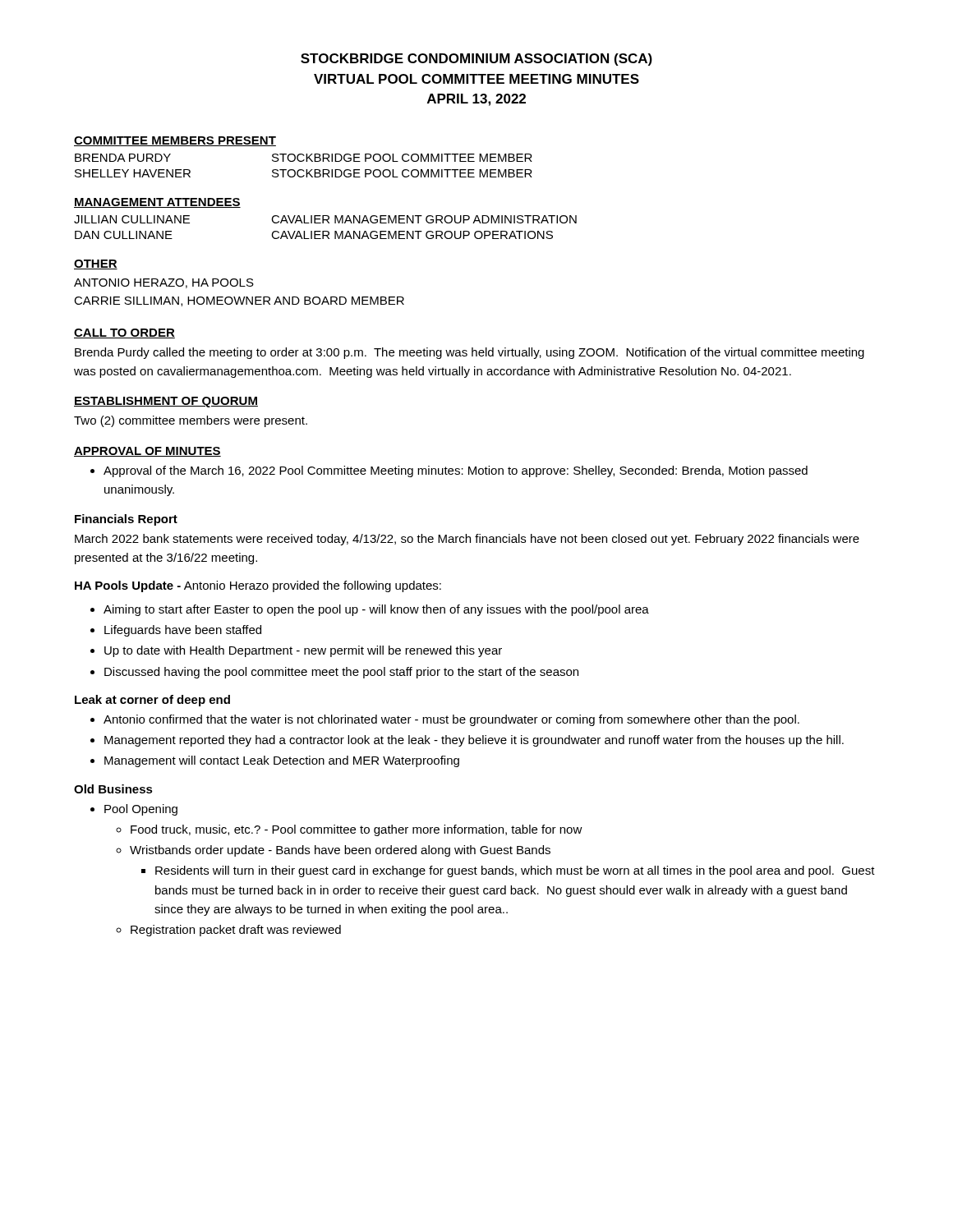The height and width of the screenshot is (1232, 953).
Task: Point to the block beginning "March 2022 bank statements were"
Action: tap(467, 548)
